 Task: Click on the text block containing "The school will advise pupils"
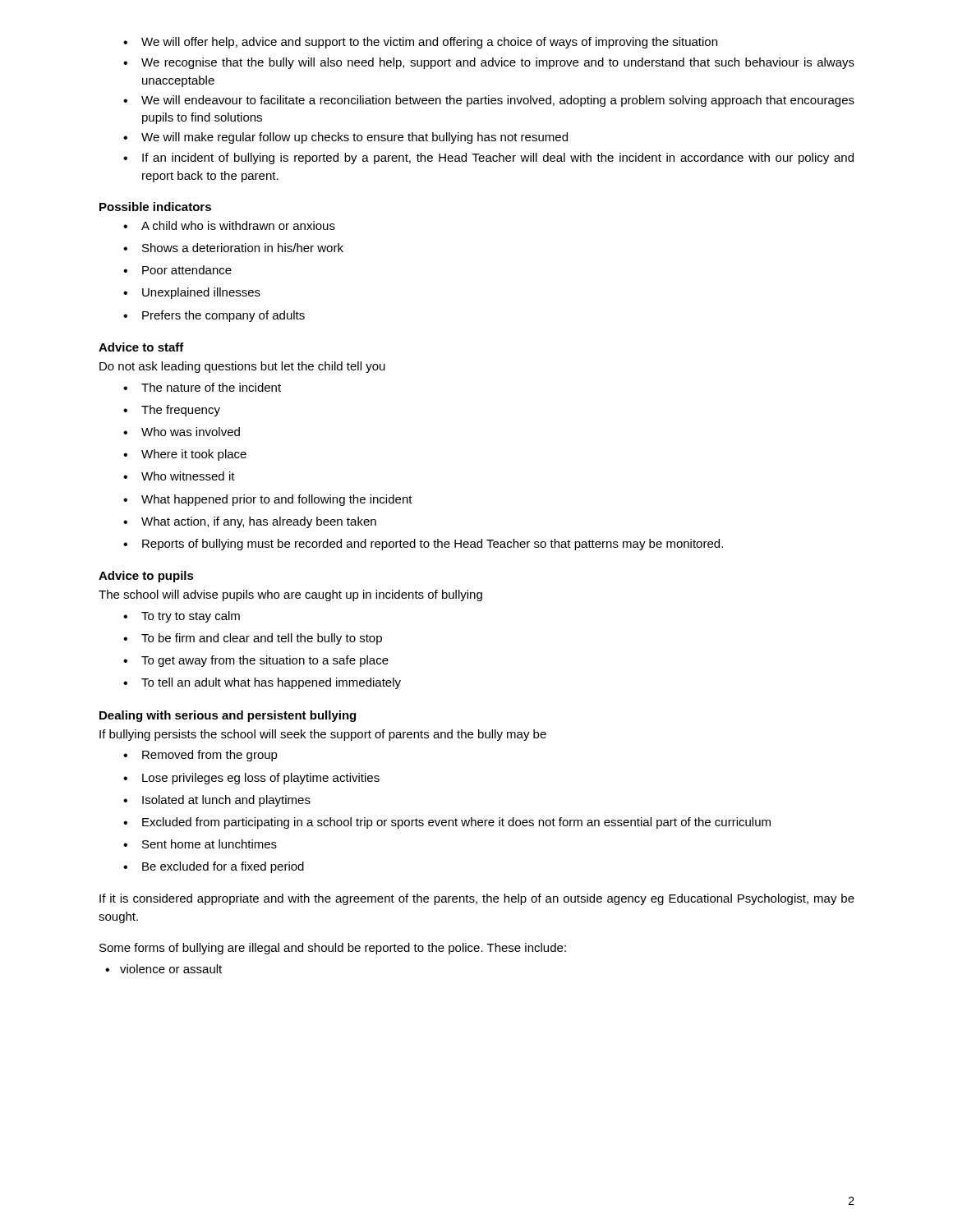(x=291, y=594)
